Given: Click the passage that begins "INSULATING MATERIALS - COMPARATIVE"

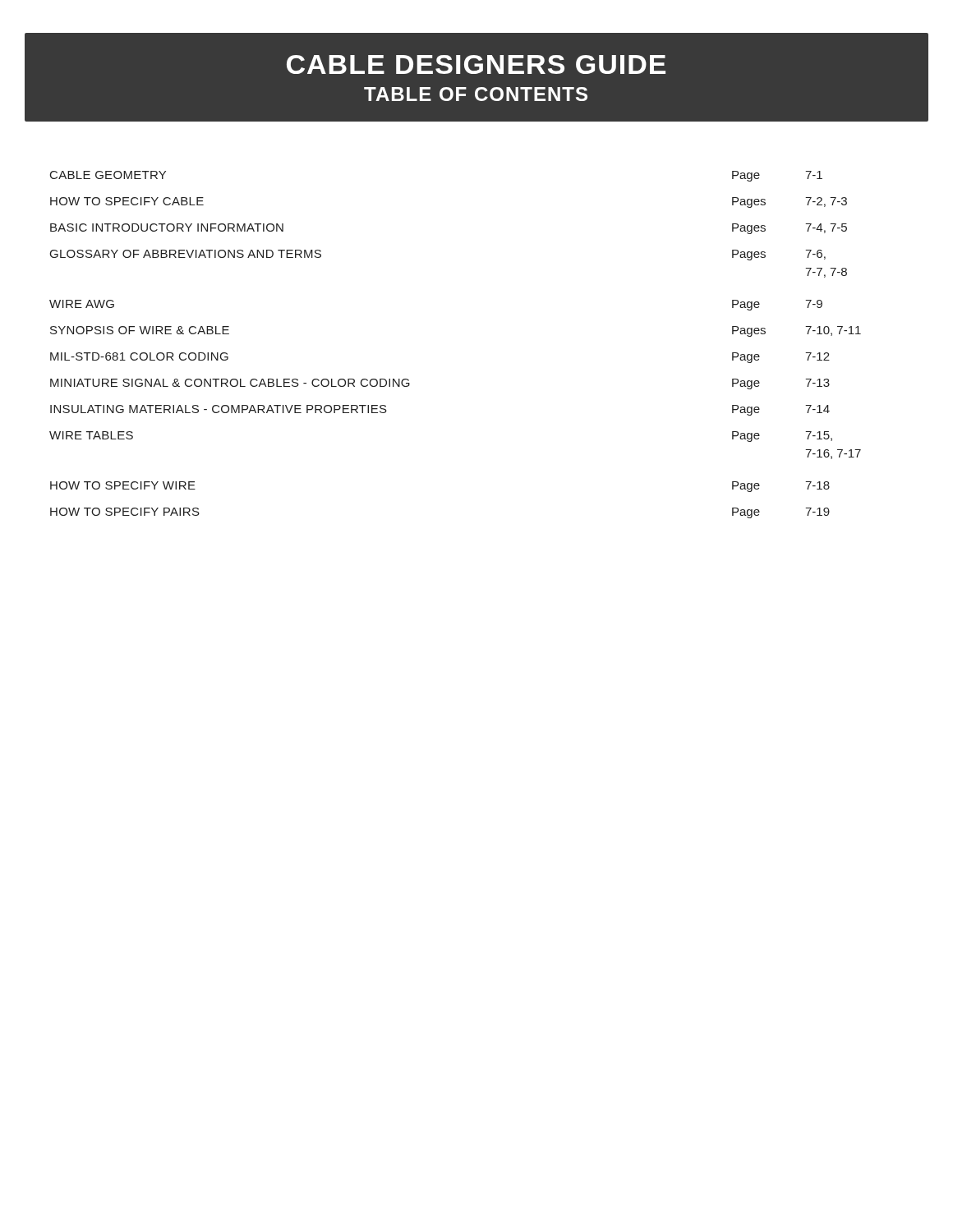Looking at the screenshot, I should pos(216,412).
